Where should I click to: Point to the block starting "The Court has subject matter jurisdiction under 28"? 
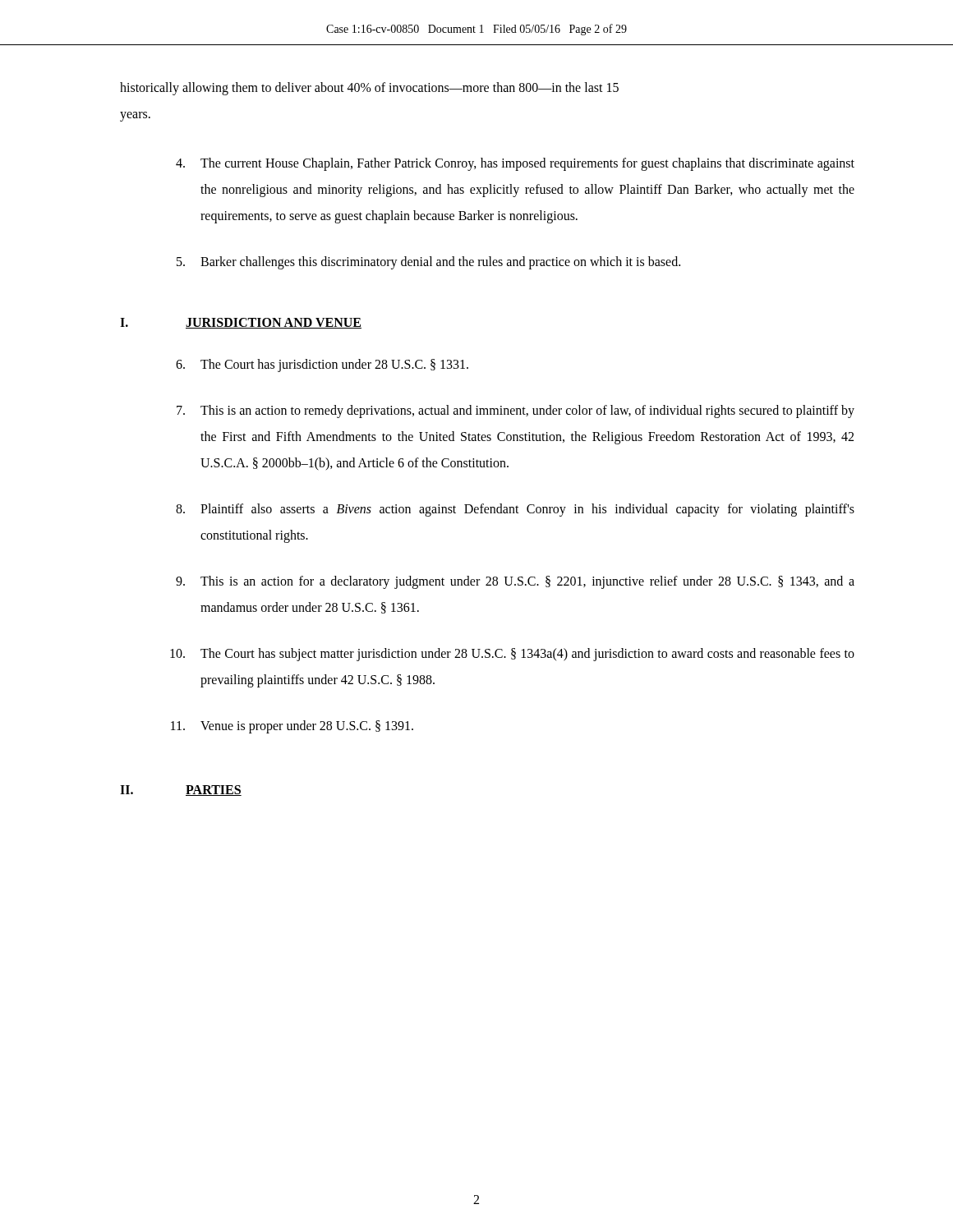tap(487, 667)
